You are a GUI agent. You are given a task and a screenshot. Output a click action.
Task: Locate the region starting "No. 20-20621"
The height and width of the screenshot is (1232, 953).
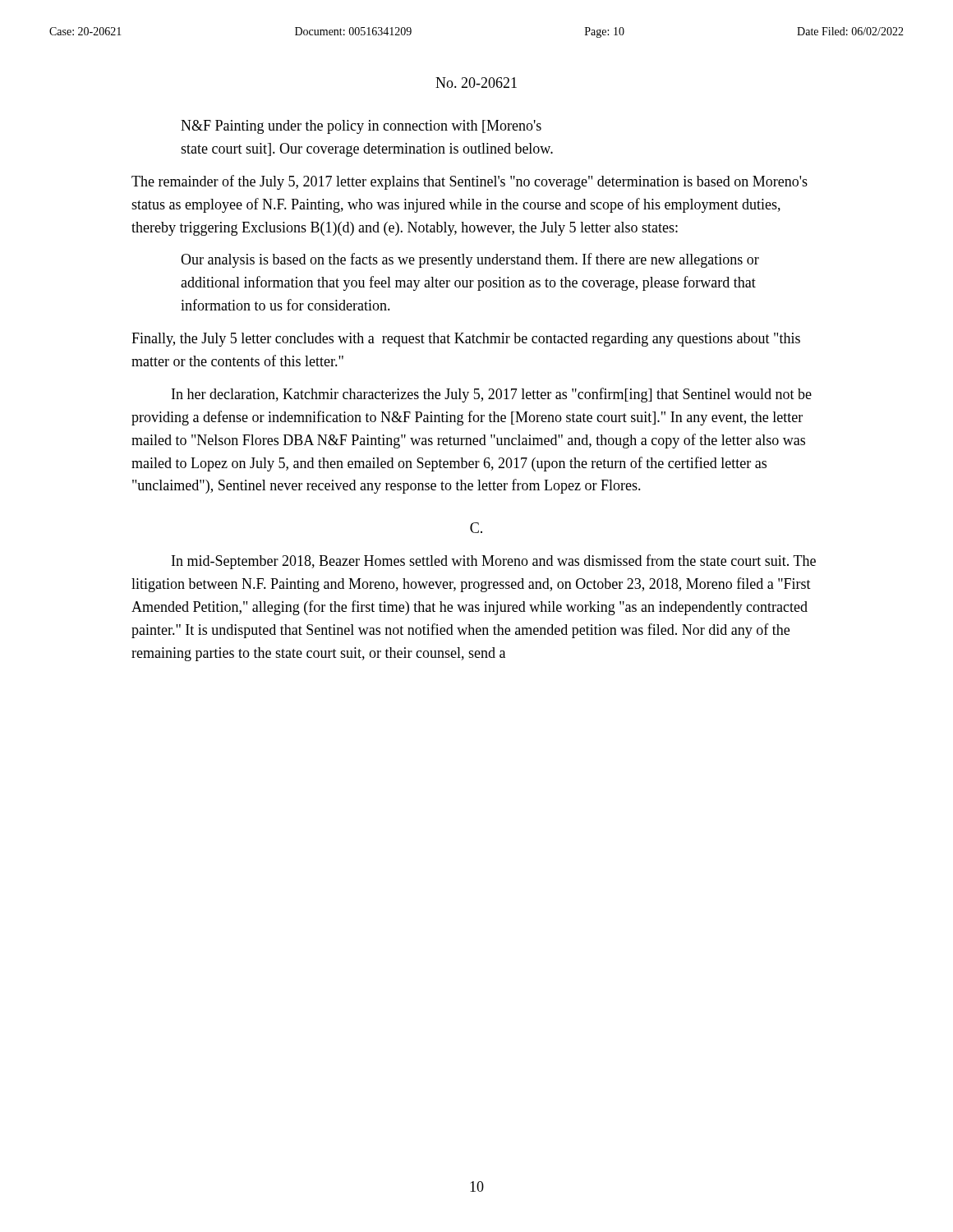click(476, 83)
